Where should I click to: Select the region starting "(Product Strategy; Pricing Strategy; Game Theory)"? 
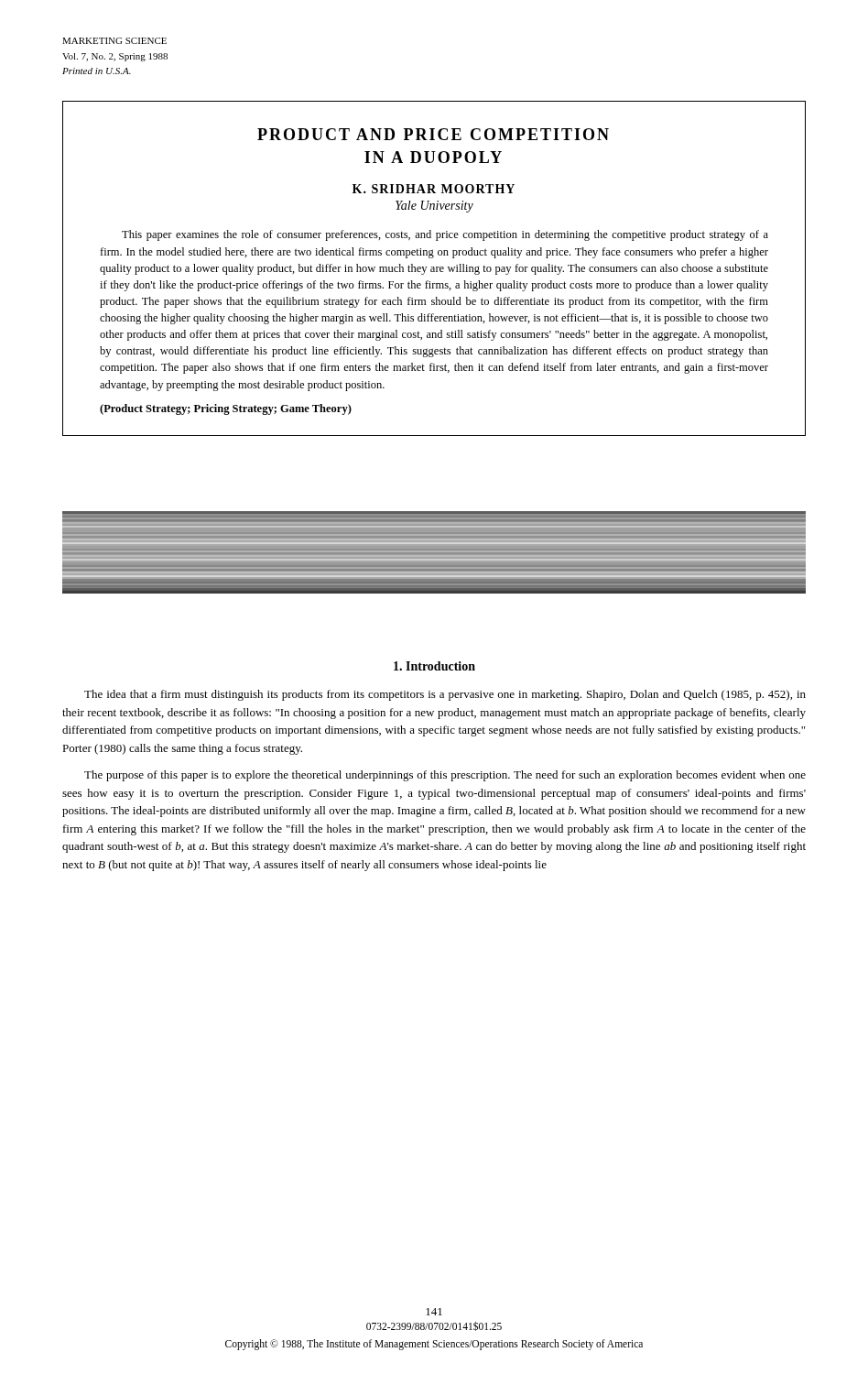pyautogui.click(x=226, y=409)
